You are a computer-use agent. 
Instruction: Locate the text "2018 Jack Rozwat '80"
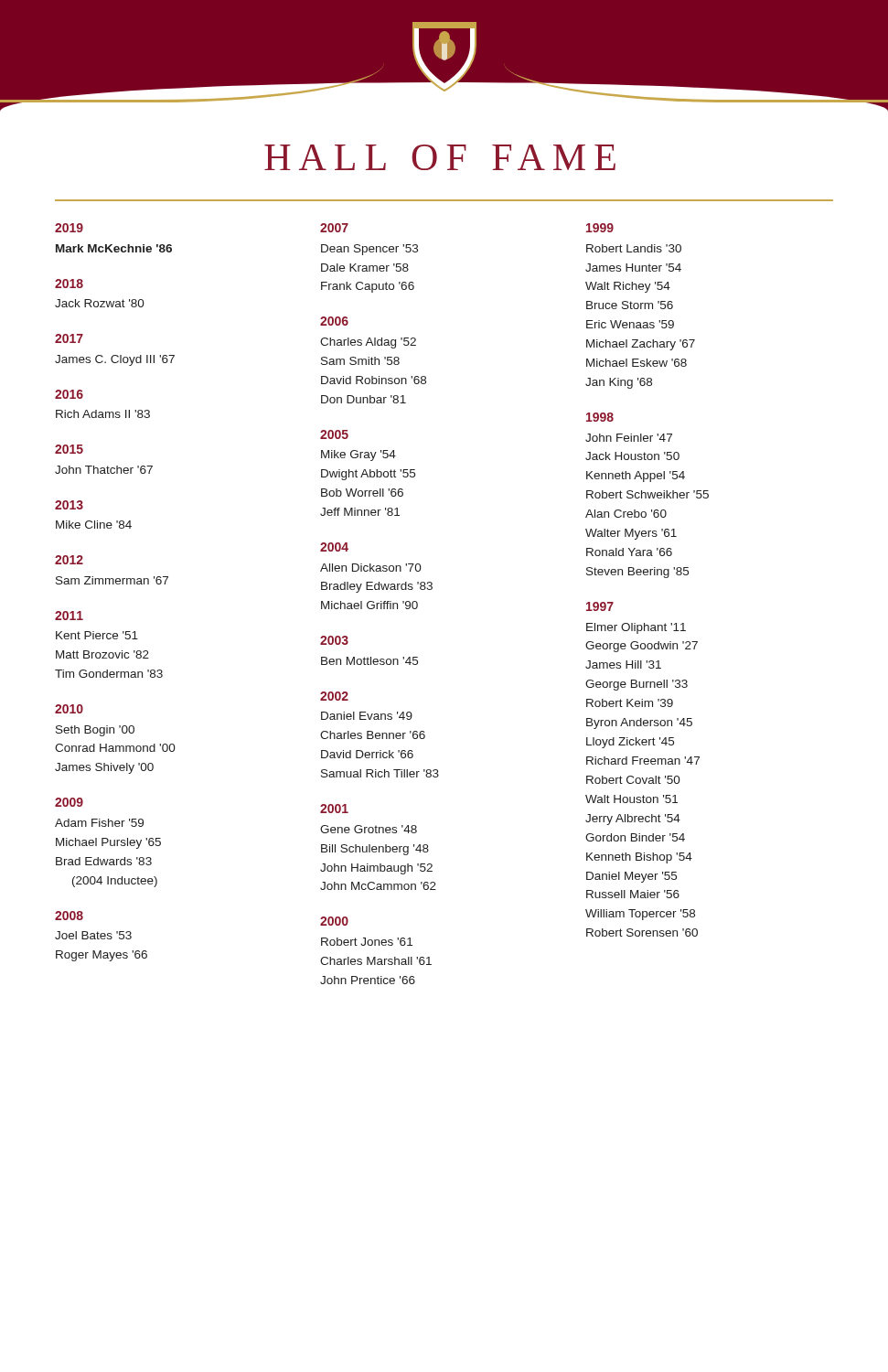[69, 284]
